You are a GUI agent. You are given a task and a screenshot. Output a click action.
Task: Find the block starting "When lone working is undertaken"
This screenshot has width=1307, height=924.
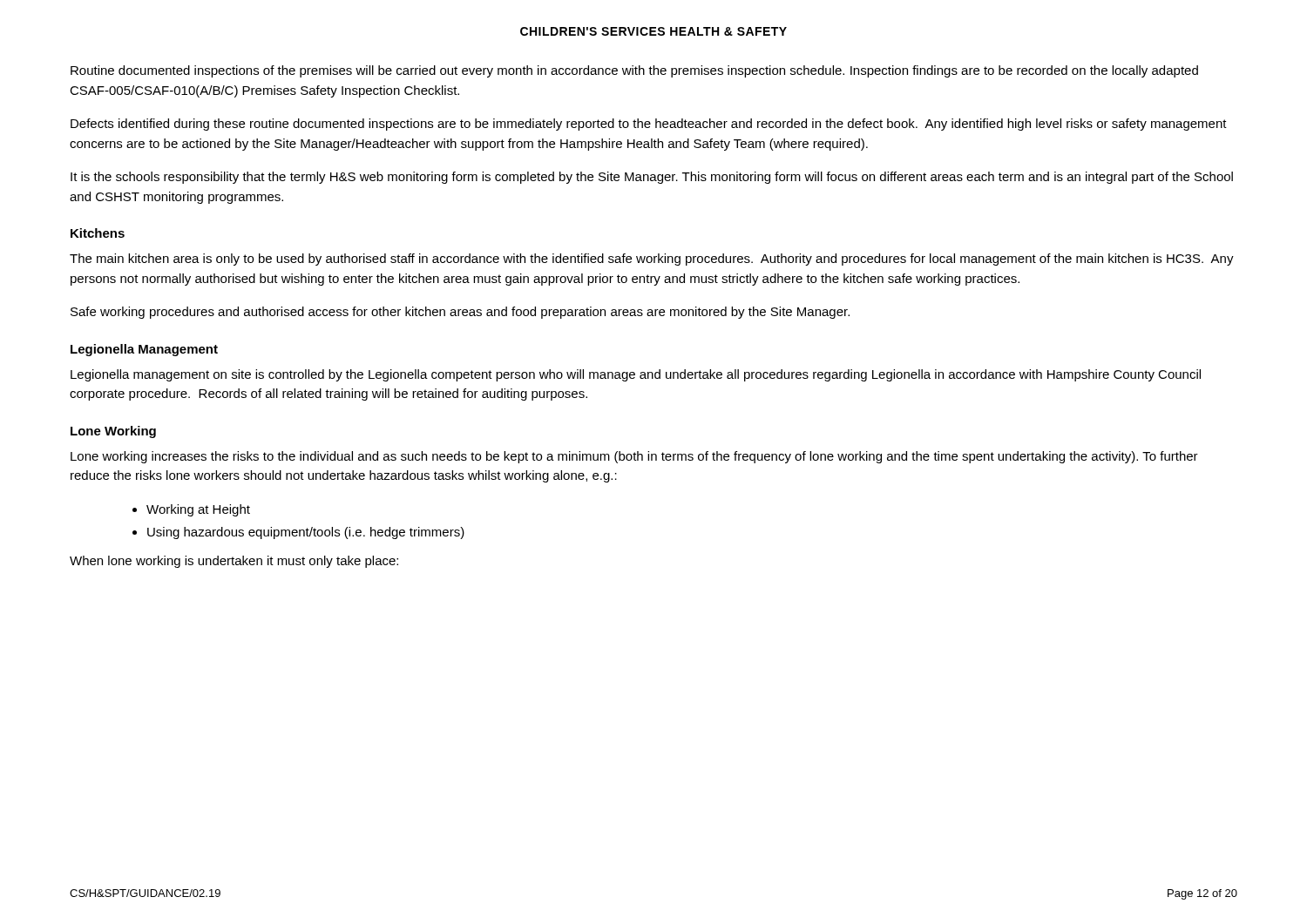pyautogui.click(x=235, y=560)
